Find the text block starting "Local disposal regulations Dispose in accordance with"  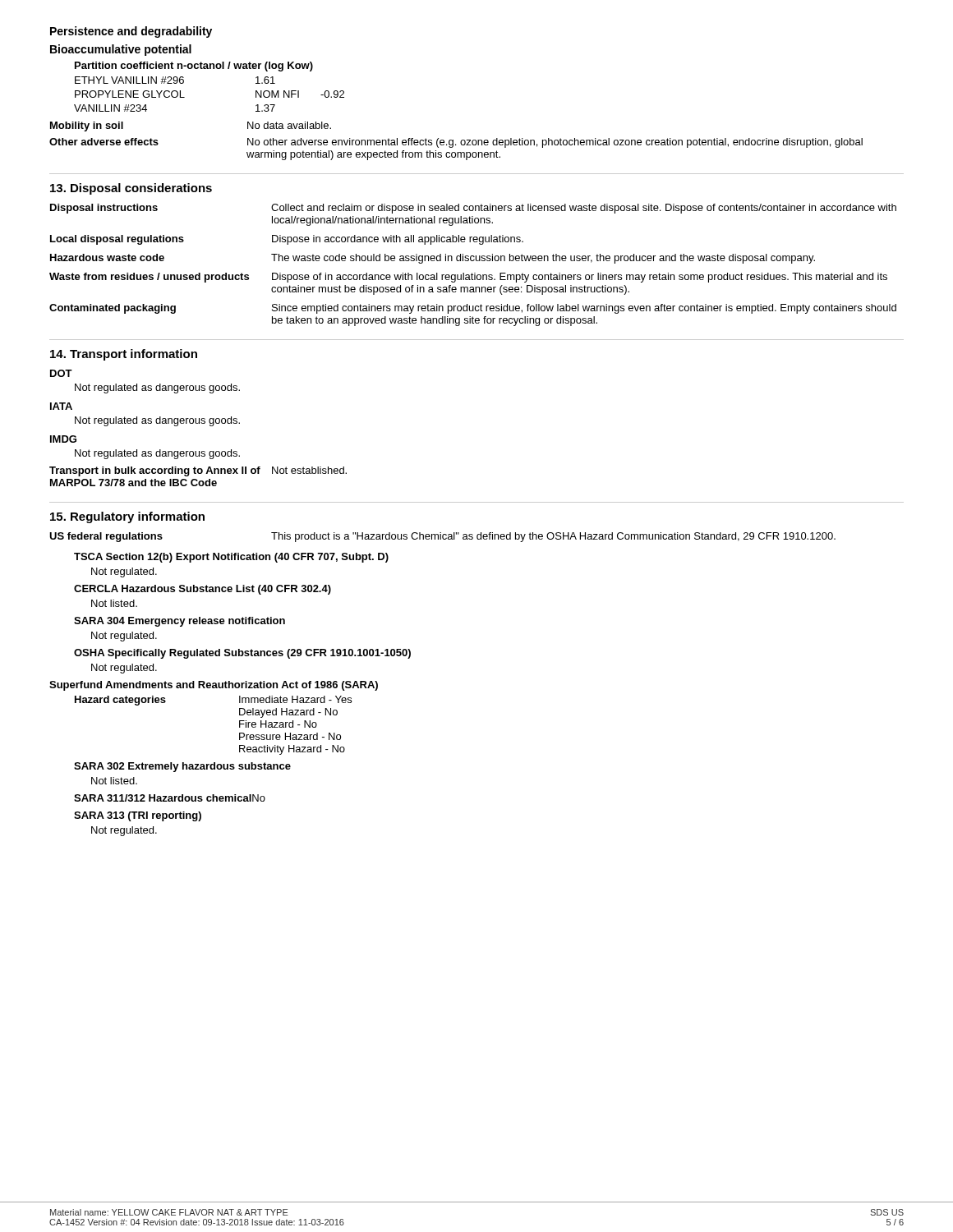click(476, 239)
